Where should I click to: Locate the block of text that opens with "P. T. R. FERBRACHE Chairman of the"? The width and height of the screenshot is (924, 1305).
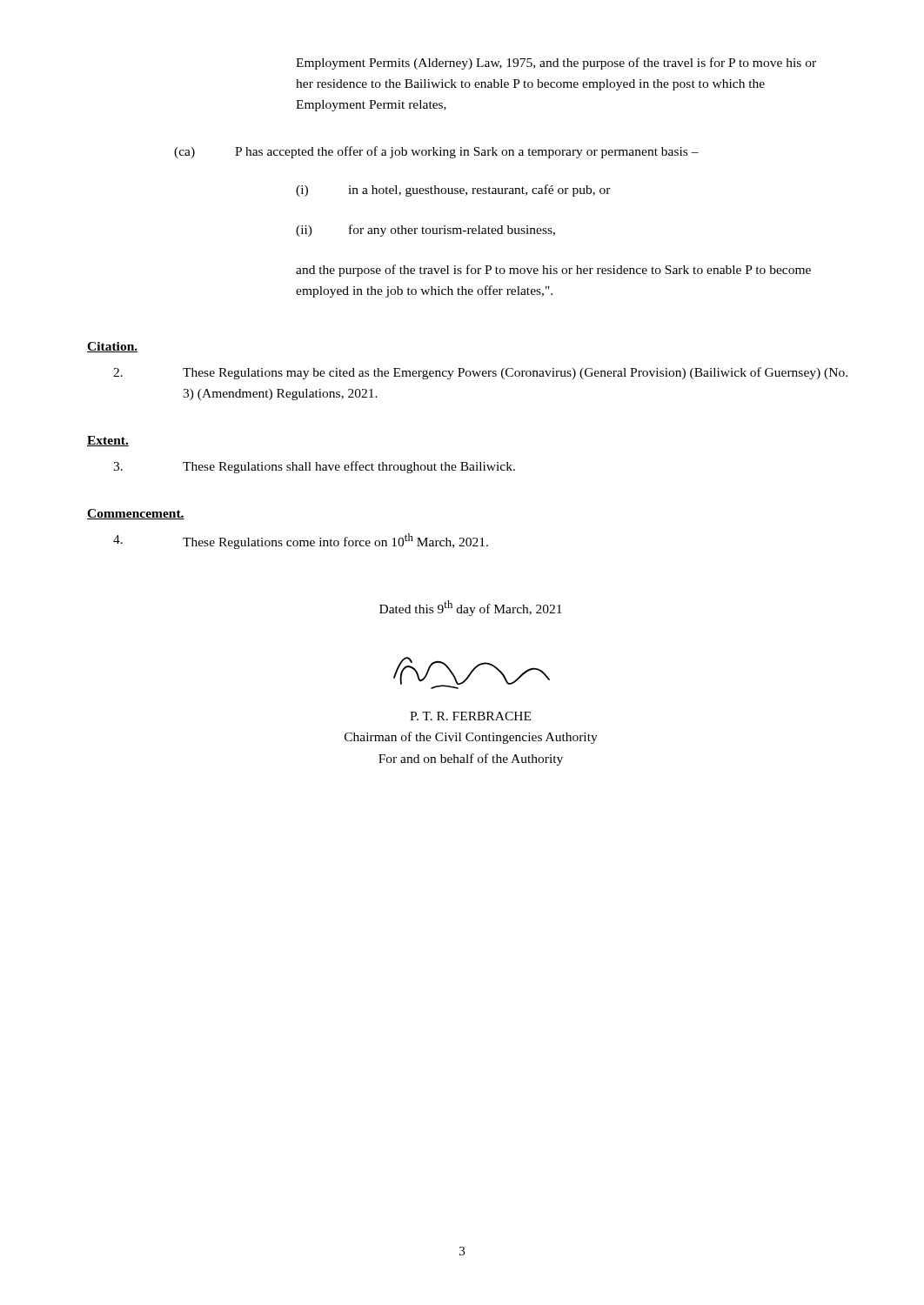471,737
